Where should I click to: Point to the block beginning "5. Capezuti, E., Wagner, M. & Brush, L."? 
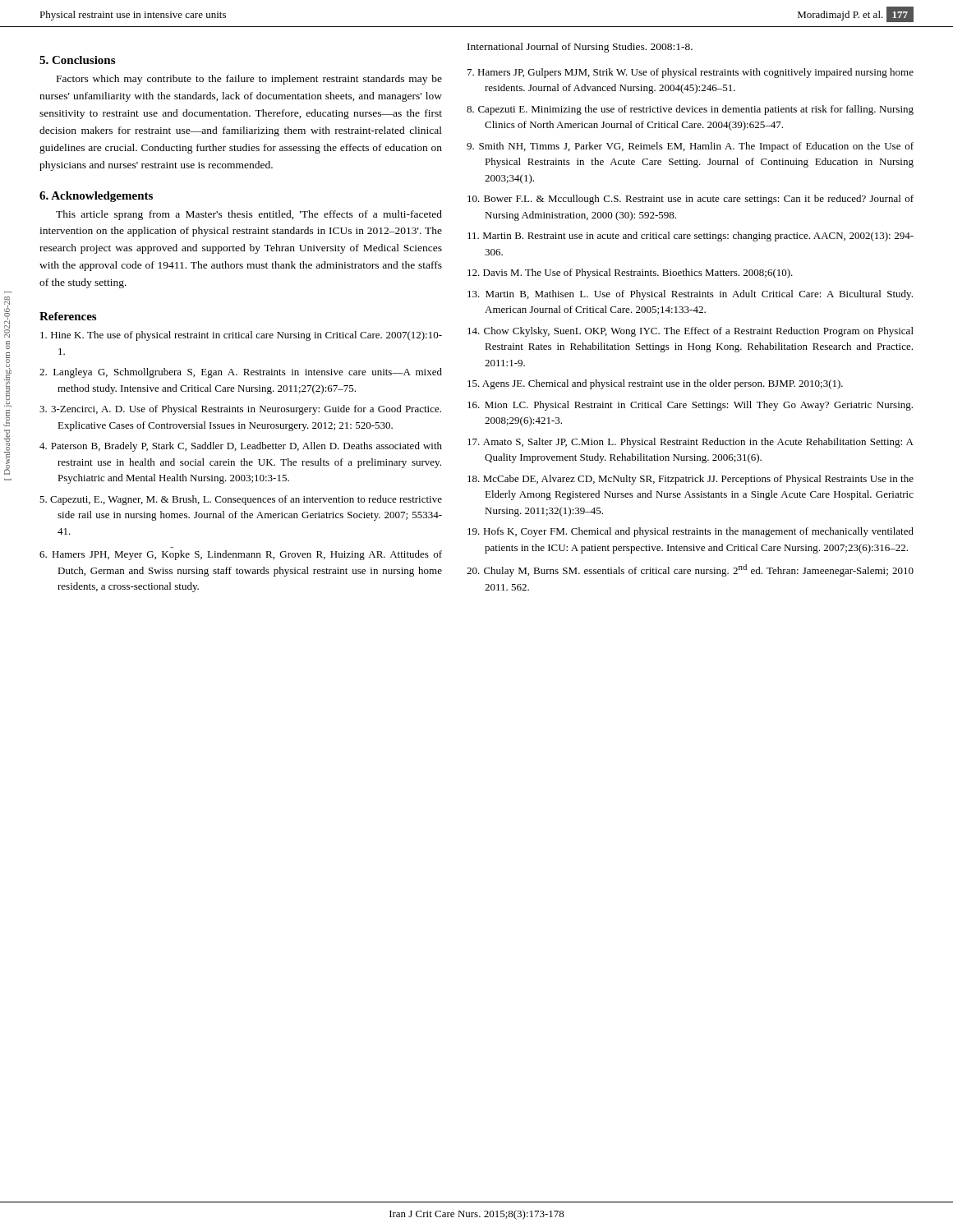[x=241, y=515]
